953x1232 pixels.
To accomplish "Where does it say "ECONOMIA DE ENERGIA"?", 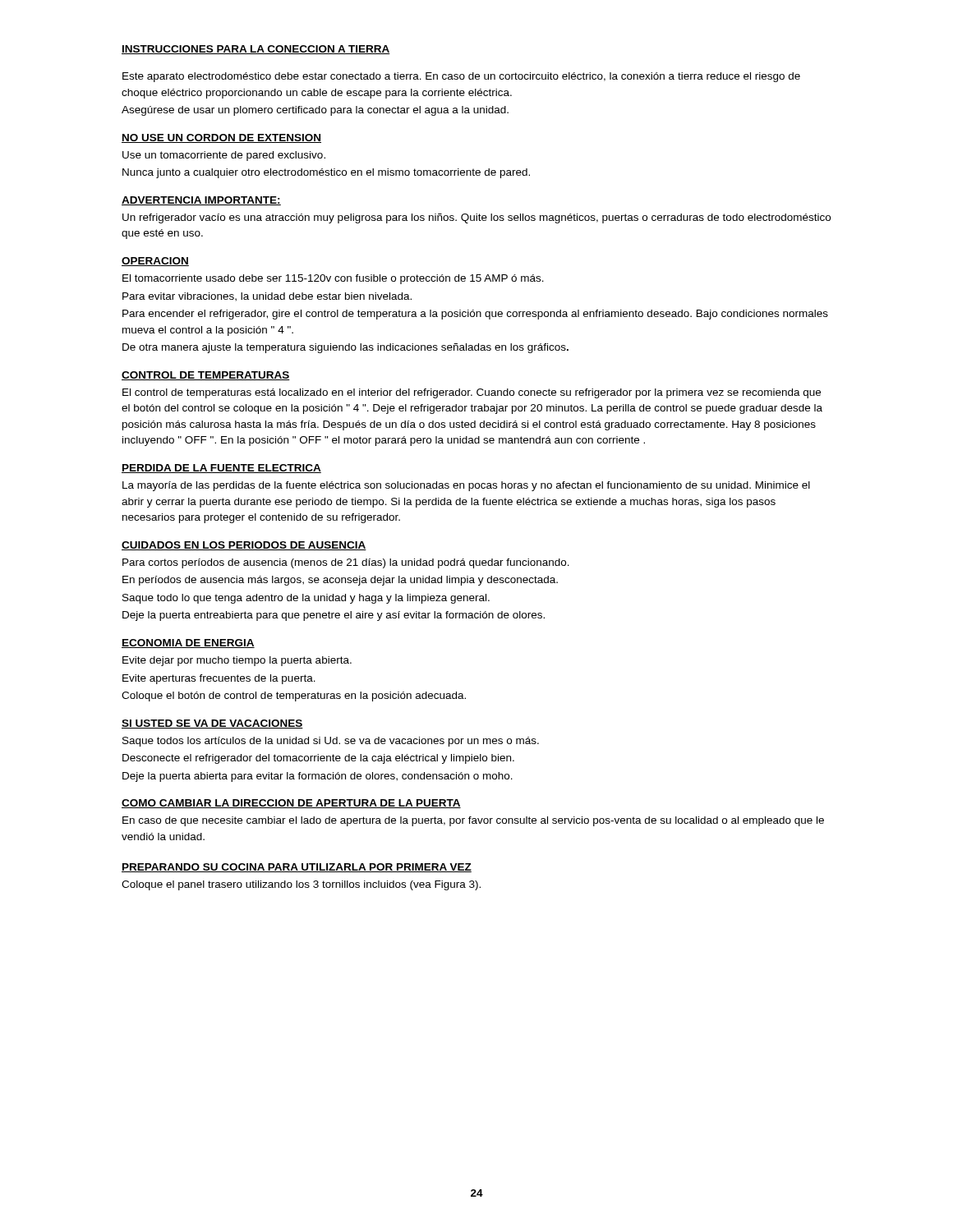I will click(188, 643).
